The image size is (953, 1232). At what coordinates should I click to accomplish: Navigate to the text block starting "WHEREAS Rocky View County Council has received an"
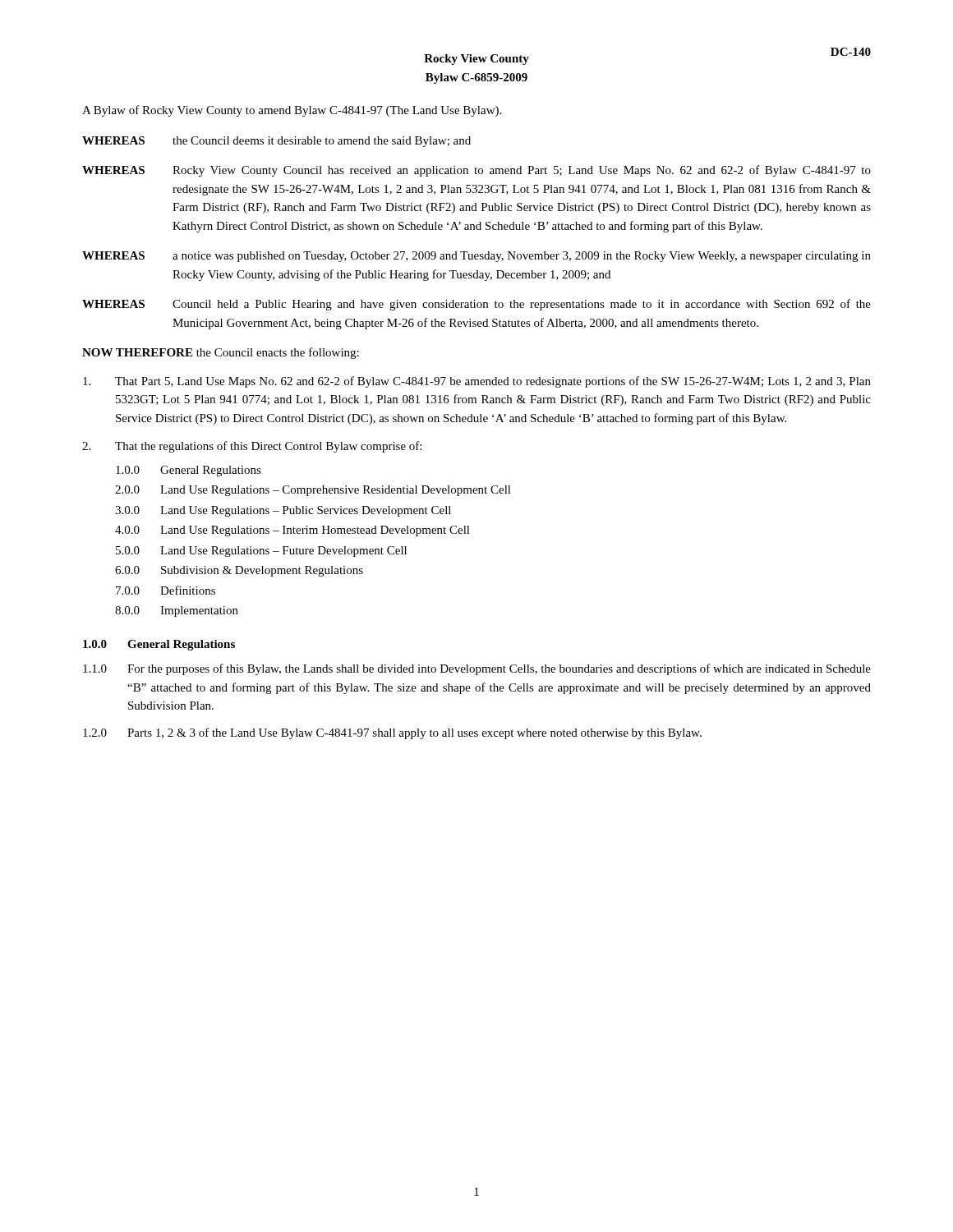[x=476, y=198]
